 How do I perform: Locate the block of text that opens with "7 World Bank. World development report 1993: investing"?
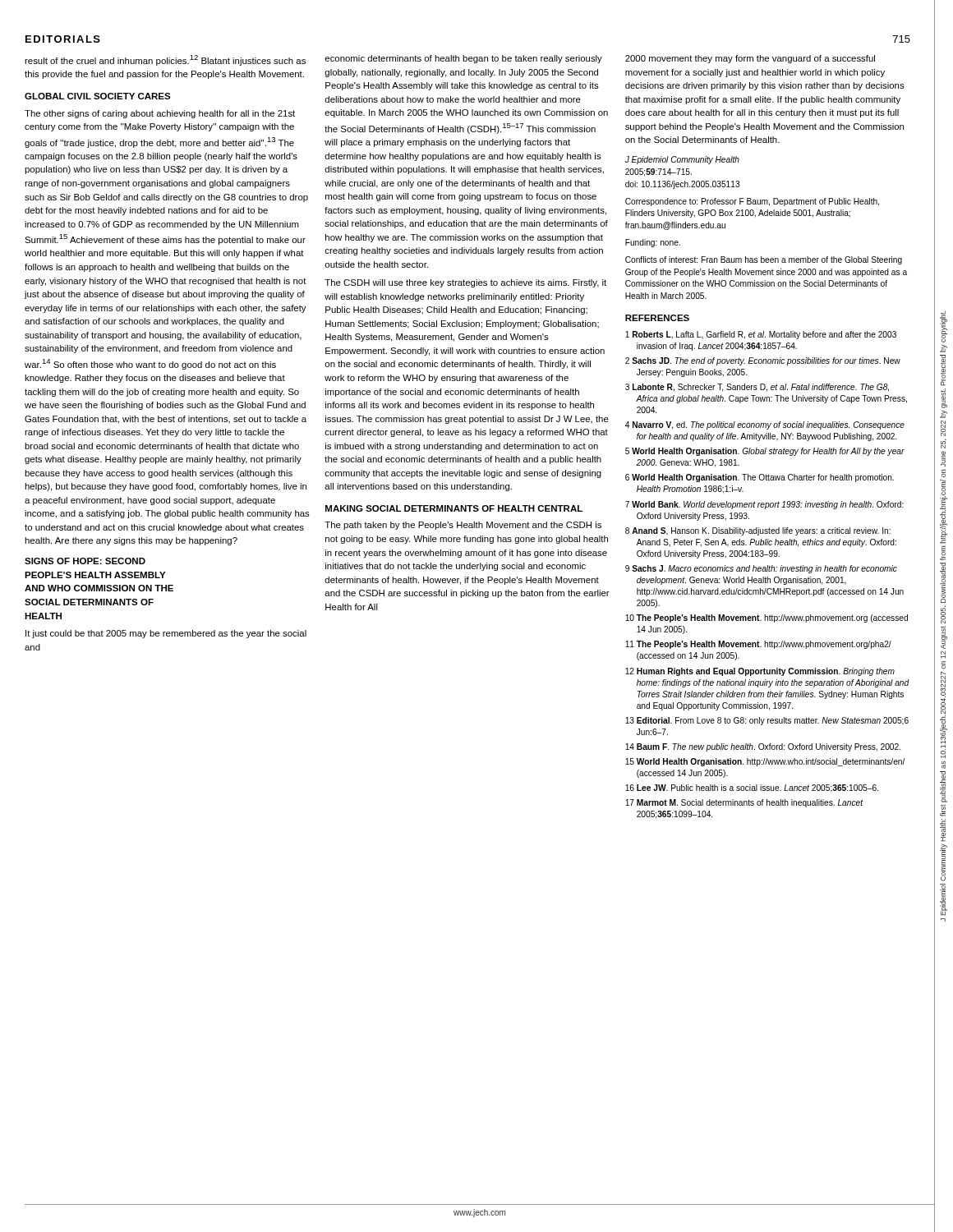click(x=764, y=510)
